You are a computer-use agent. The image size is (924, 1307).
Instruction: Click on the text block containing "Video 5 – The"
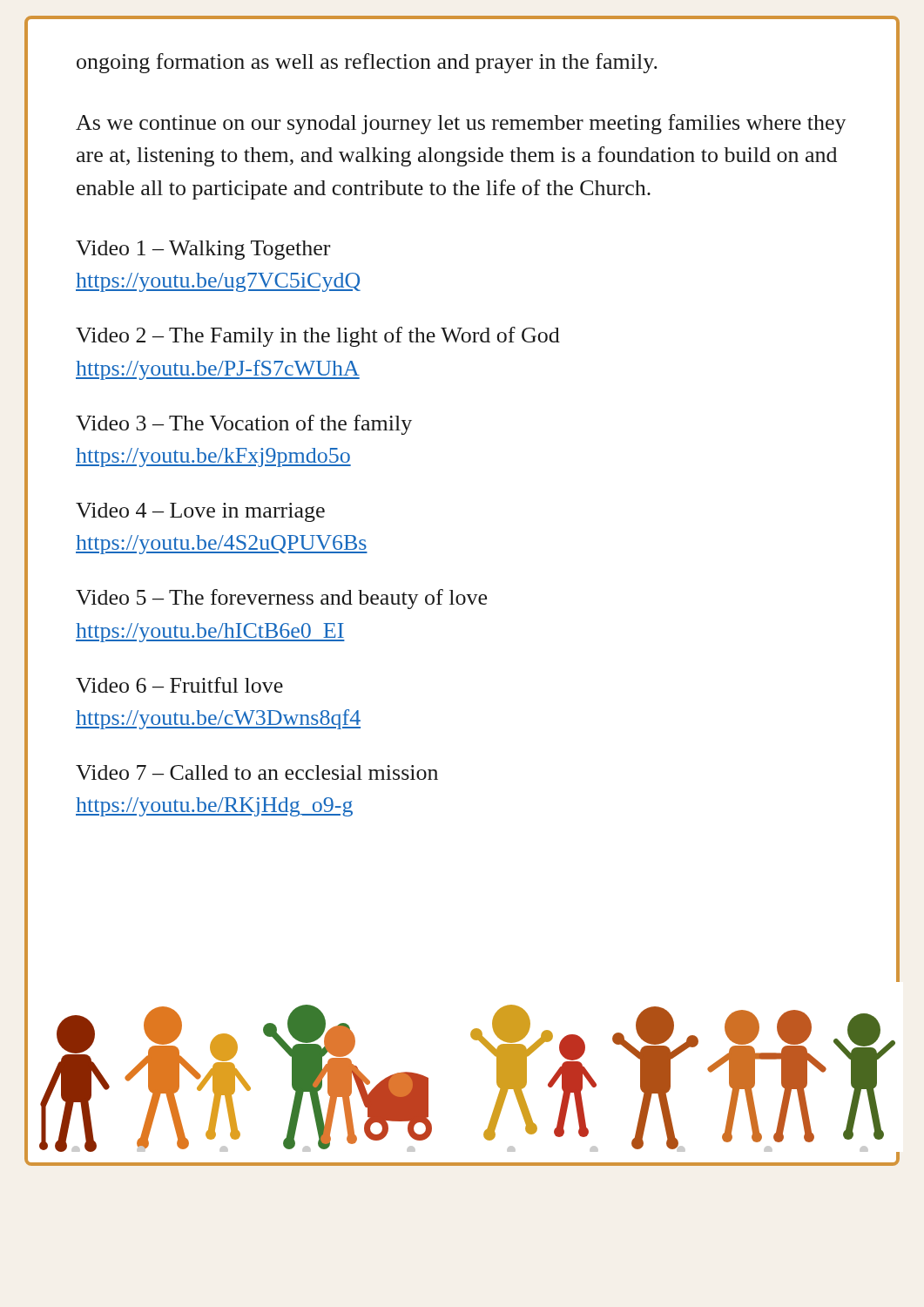pos(463,613)
